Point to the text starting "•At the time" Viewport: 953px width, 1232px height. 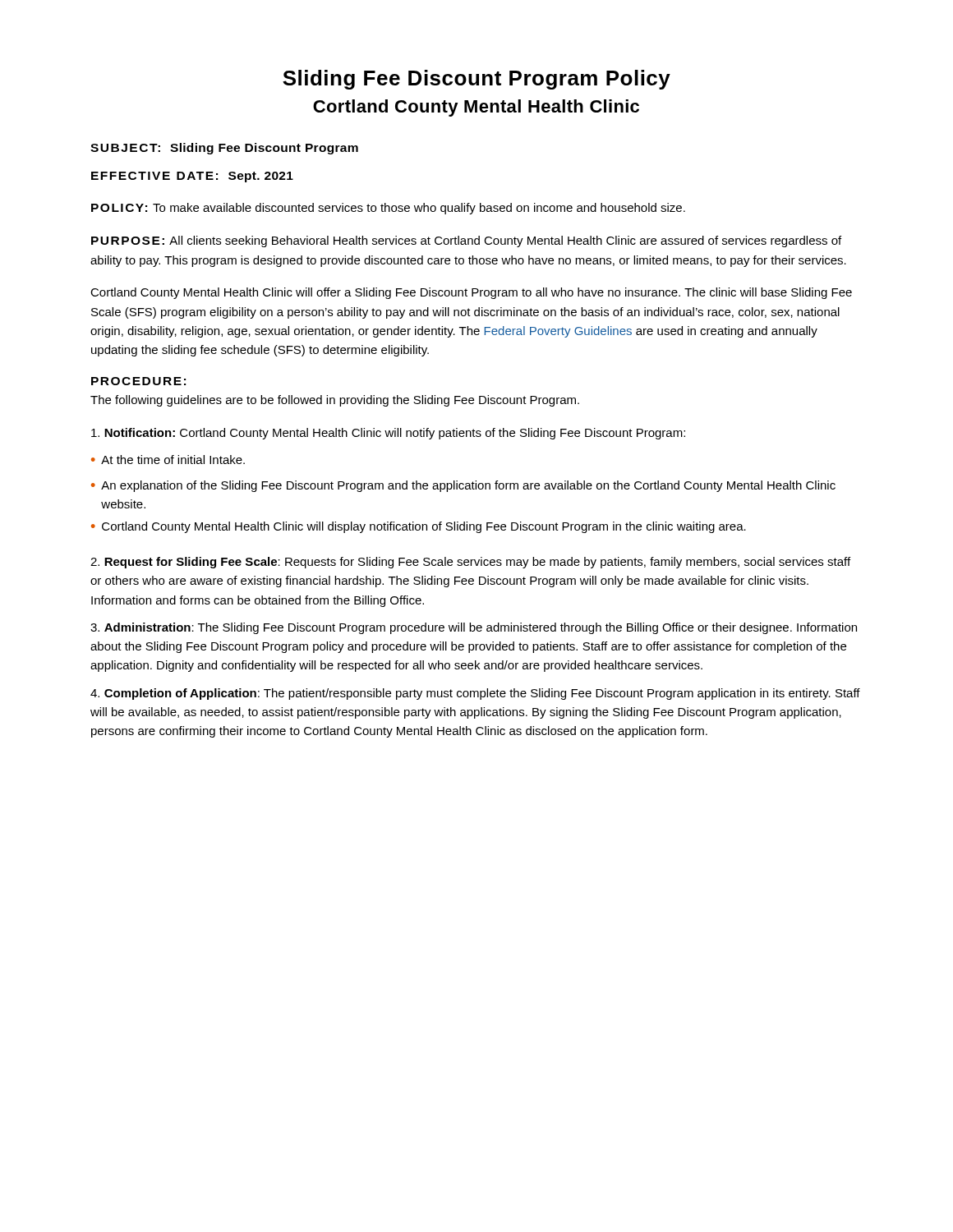168,460
